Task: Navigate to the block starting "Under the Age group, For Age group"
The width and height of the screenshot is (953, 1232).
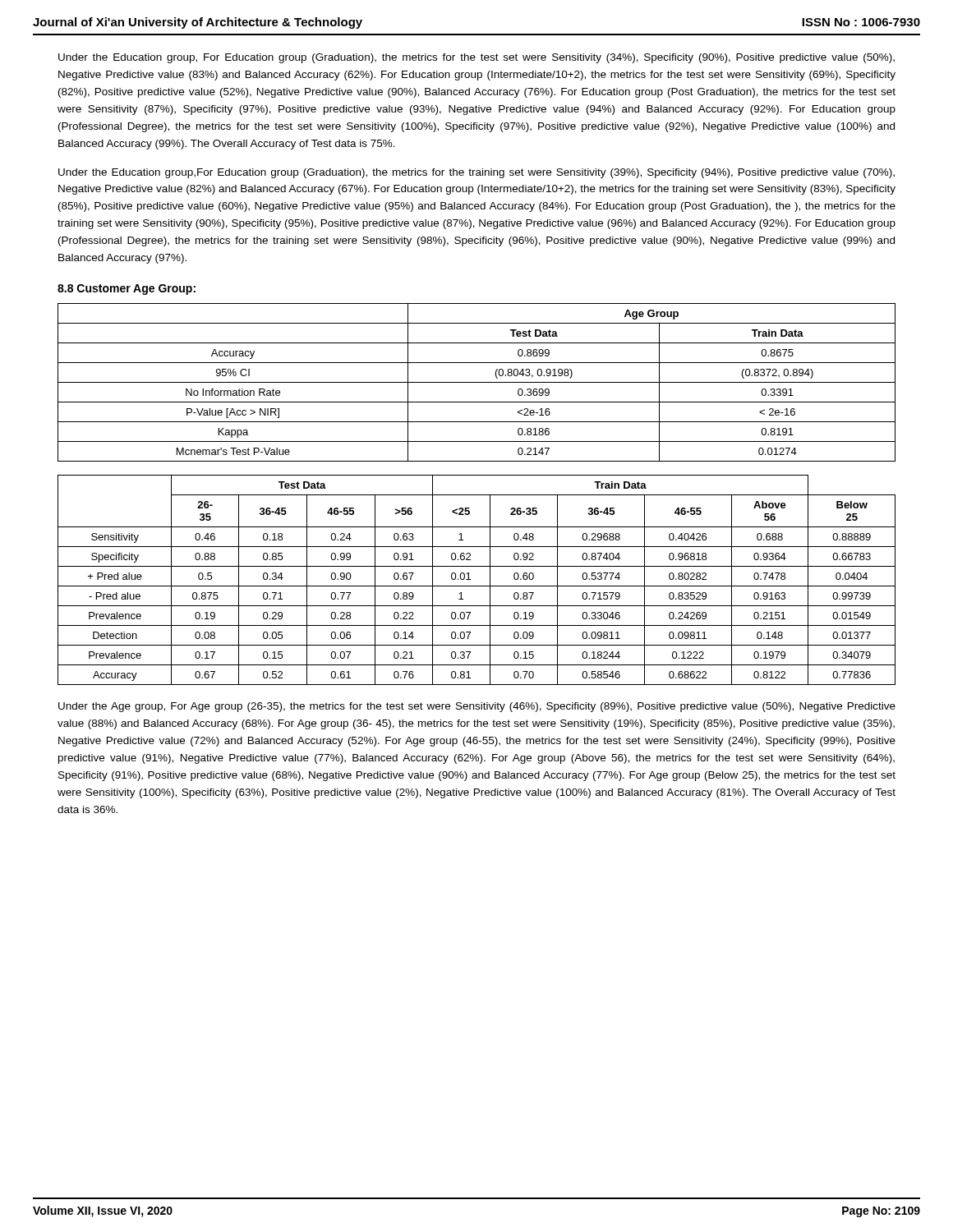Action: (x=476, y=757)
